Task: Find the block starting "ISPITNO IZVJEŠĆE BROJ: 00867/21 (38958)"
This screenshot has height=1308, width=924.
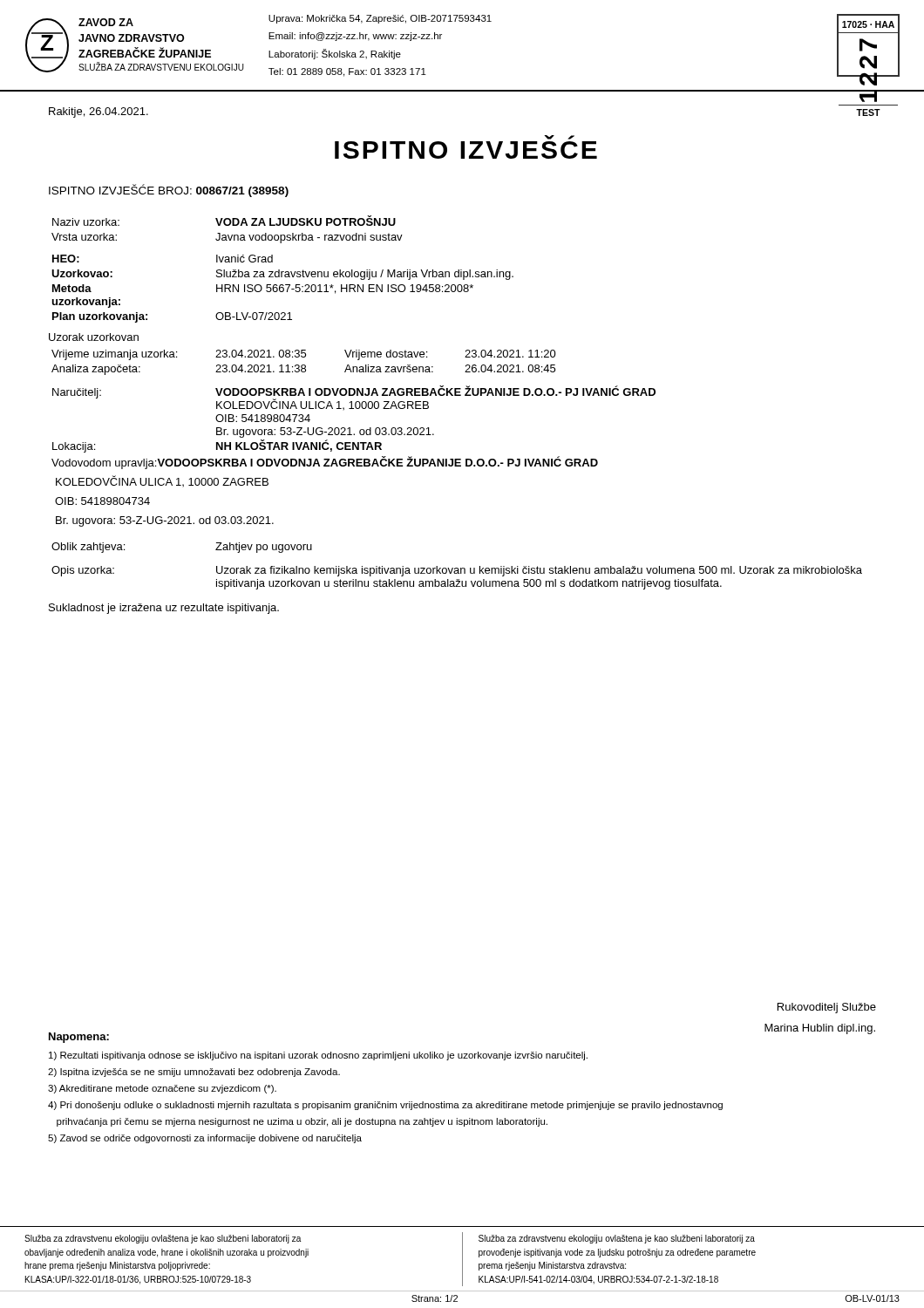Action: coord(168,191)
